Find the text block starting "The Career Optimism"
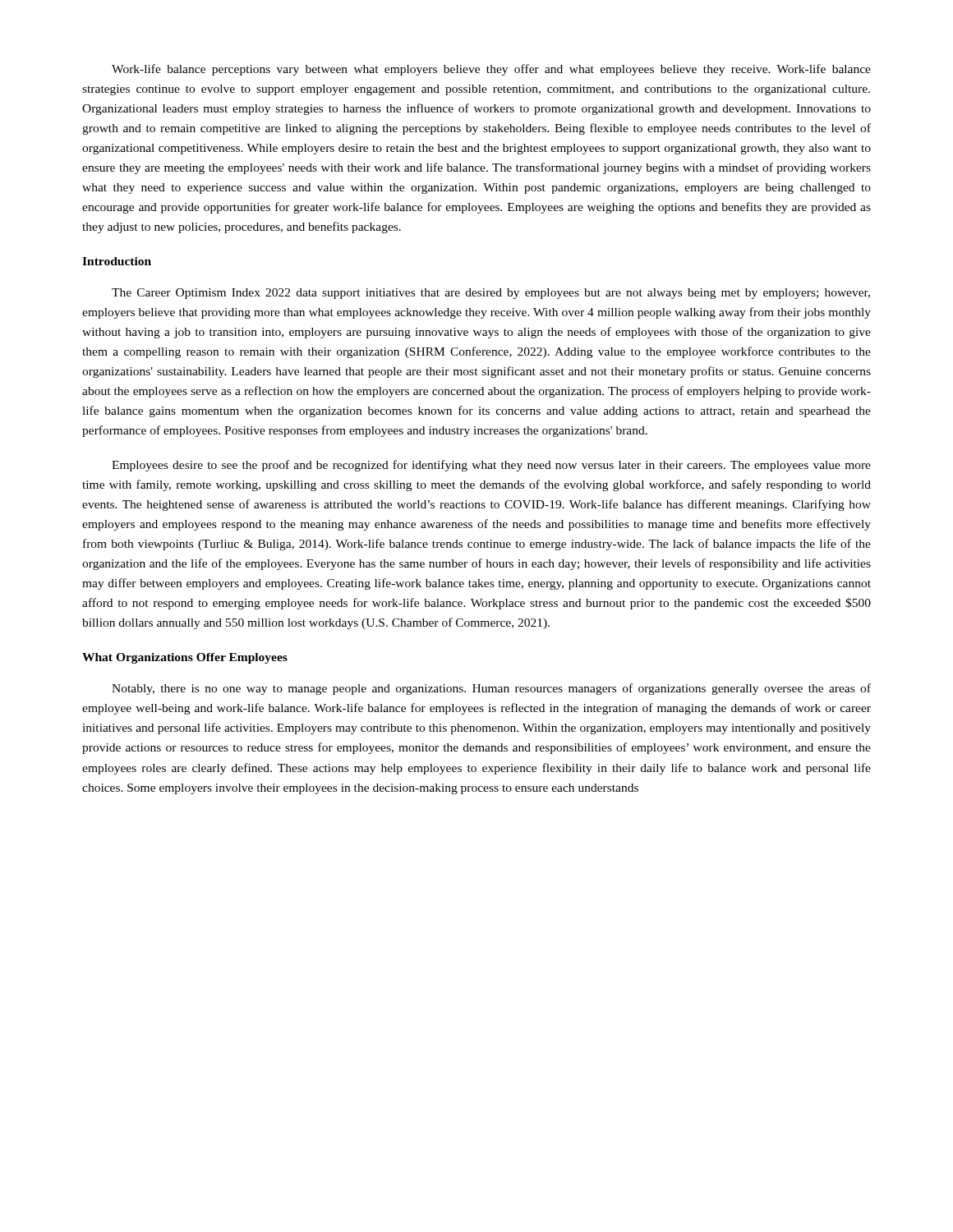Viewport: 953px width, 1232px height. click(476, 362)
